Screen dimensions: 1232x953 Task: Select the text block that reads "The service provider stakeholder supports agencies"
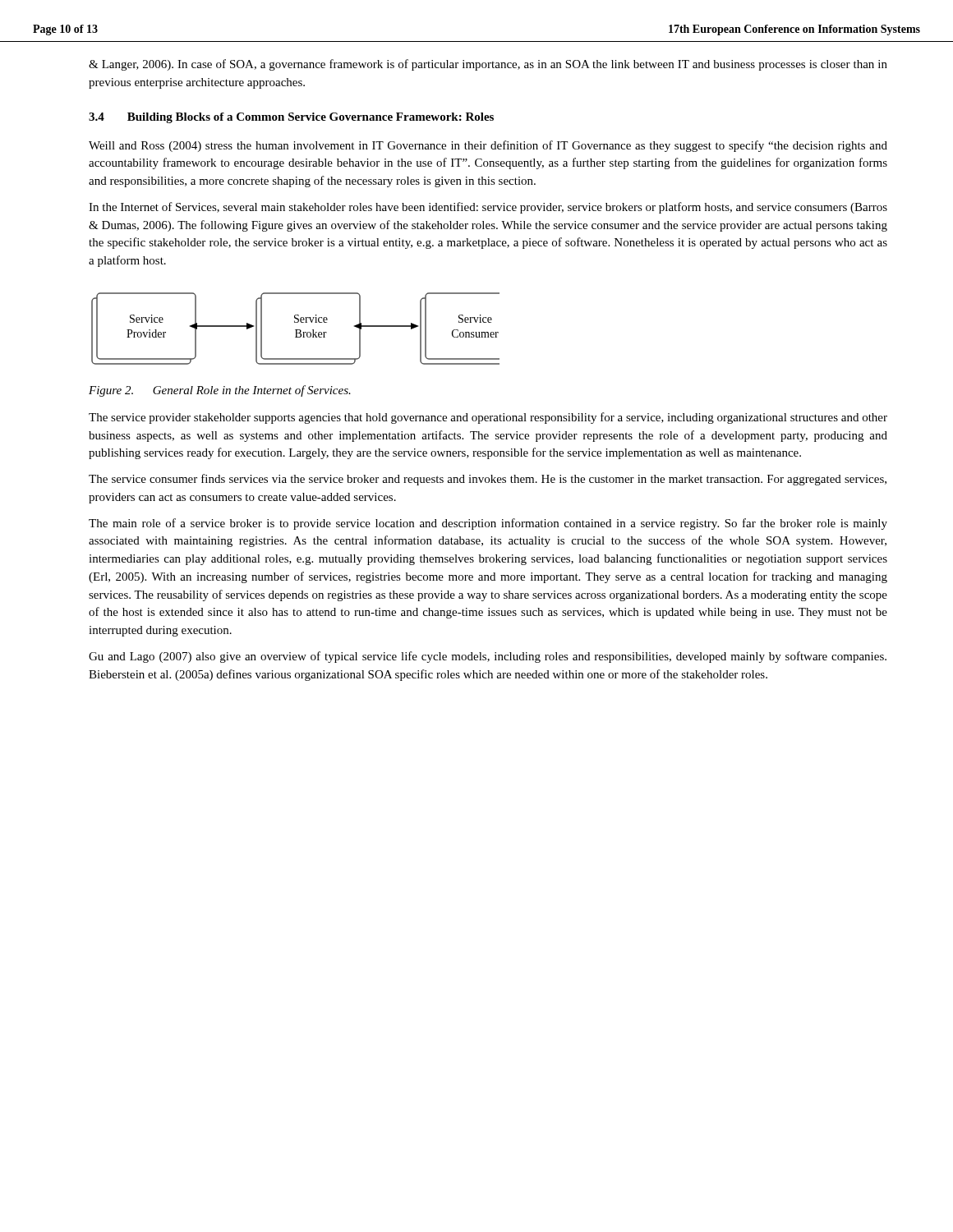coord(488,435)
